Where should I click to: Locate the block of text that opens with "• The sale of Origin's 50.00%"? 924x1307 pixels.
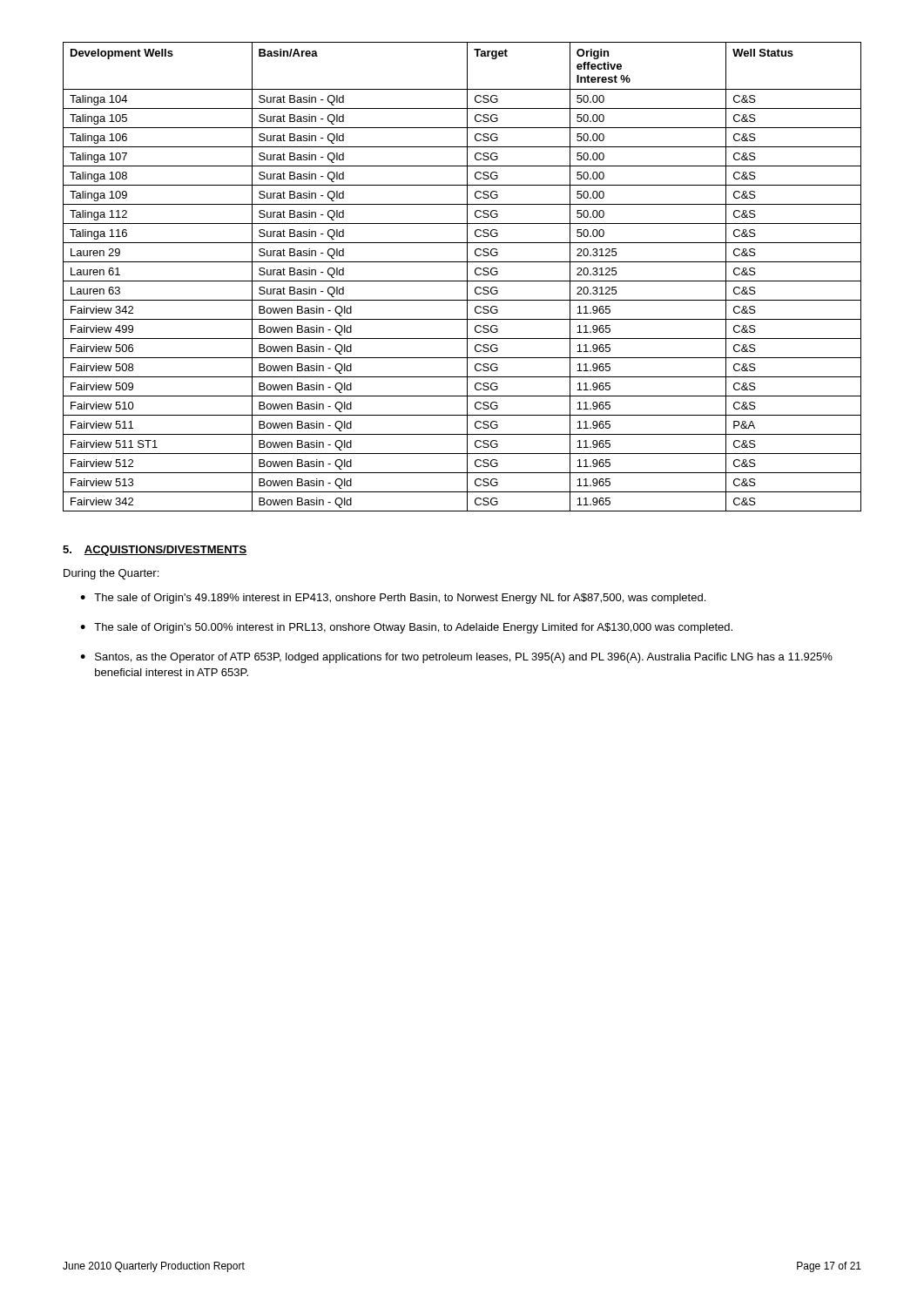[471, 628]
